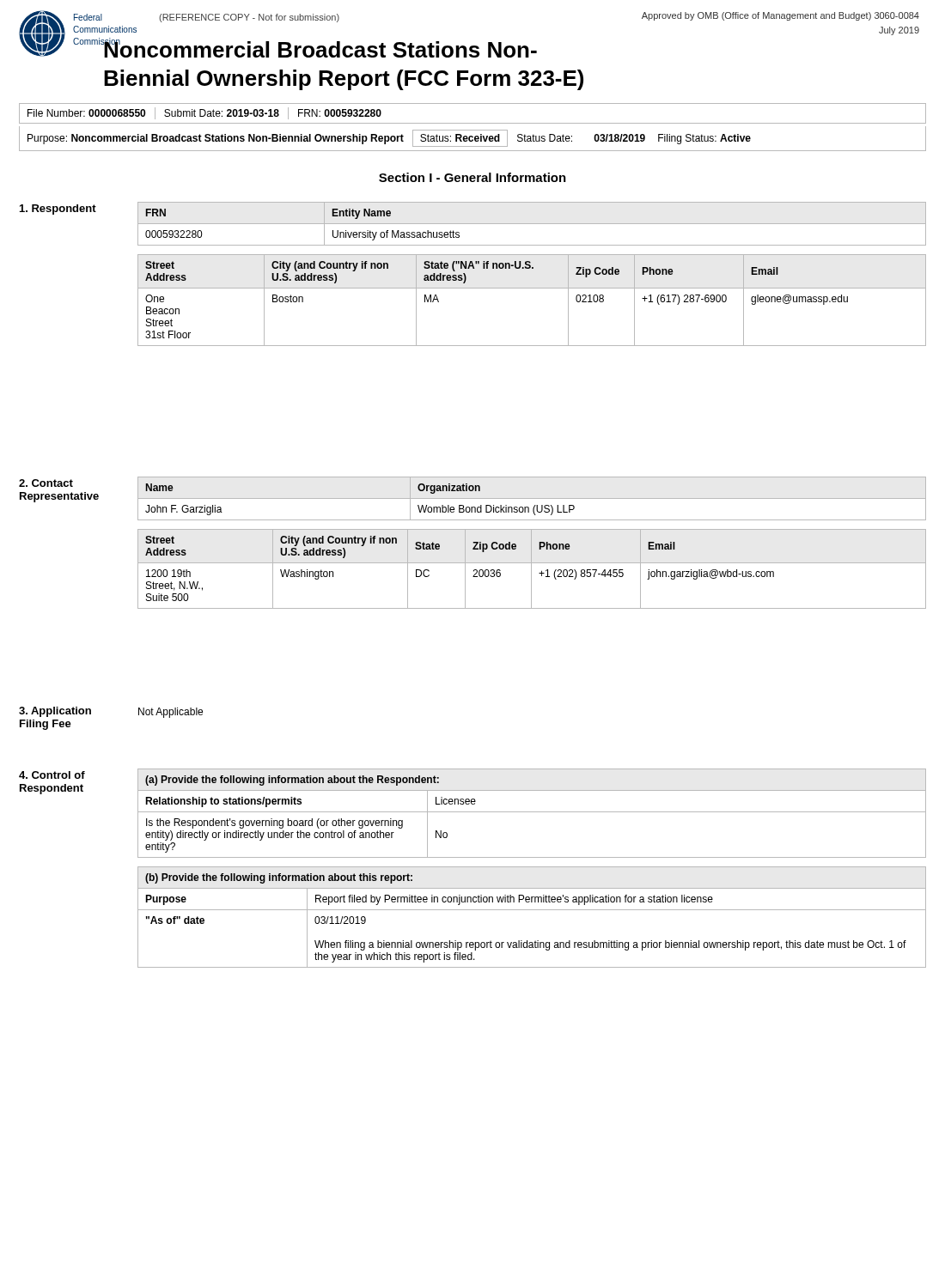945x1288 pixels.
Task: Locate the table with the text "1200 19th Street,"
Action: [532, 569]
